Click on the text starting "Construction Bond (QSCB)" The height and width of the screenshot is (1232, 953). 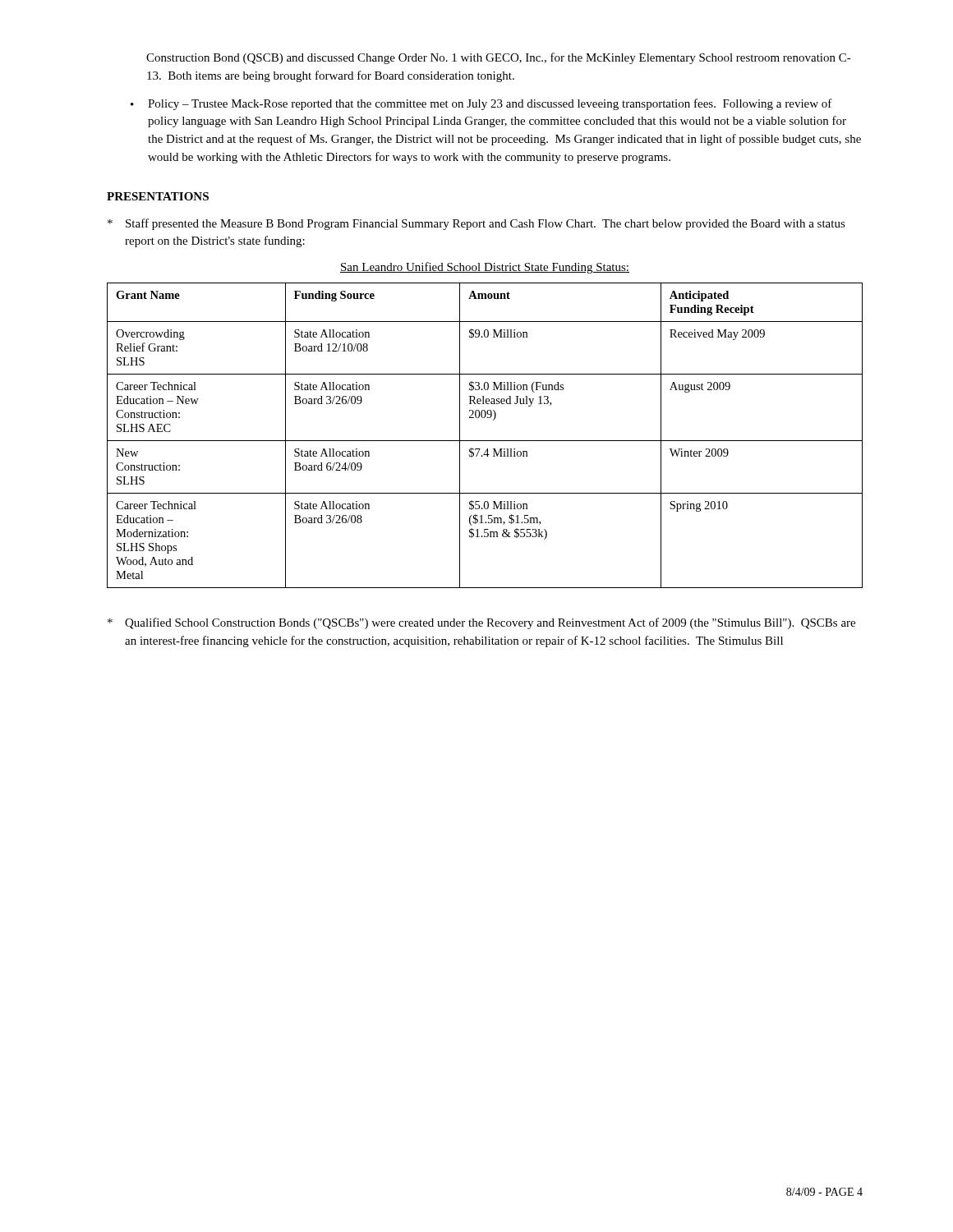pyautogui.click(x=499, y=66)
